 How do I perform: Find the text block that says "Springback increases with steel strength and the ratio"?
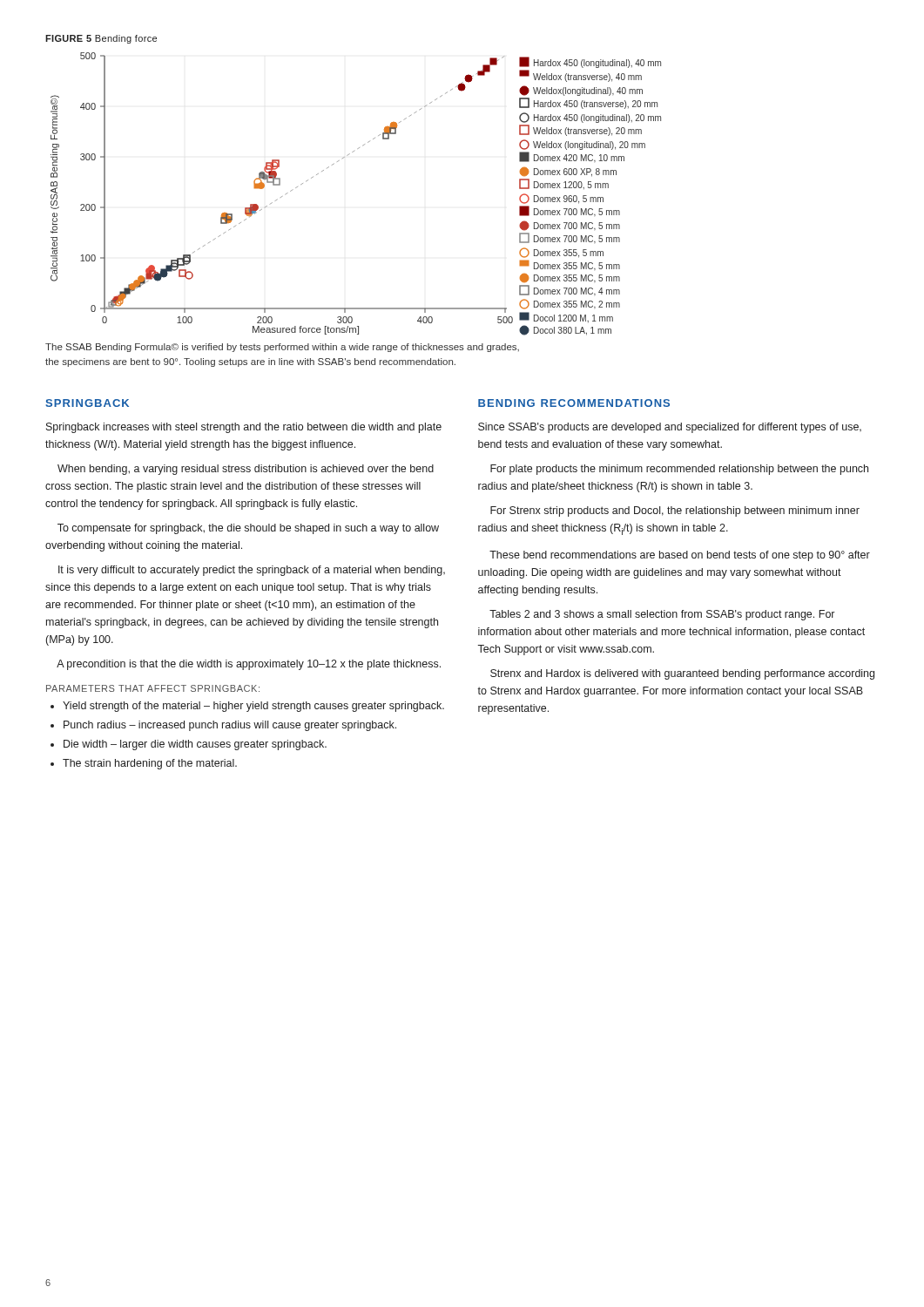pos(243,435)
